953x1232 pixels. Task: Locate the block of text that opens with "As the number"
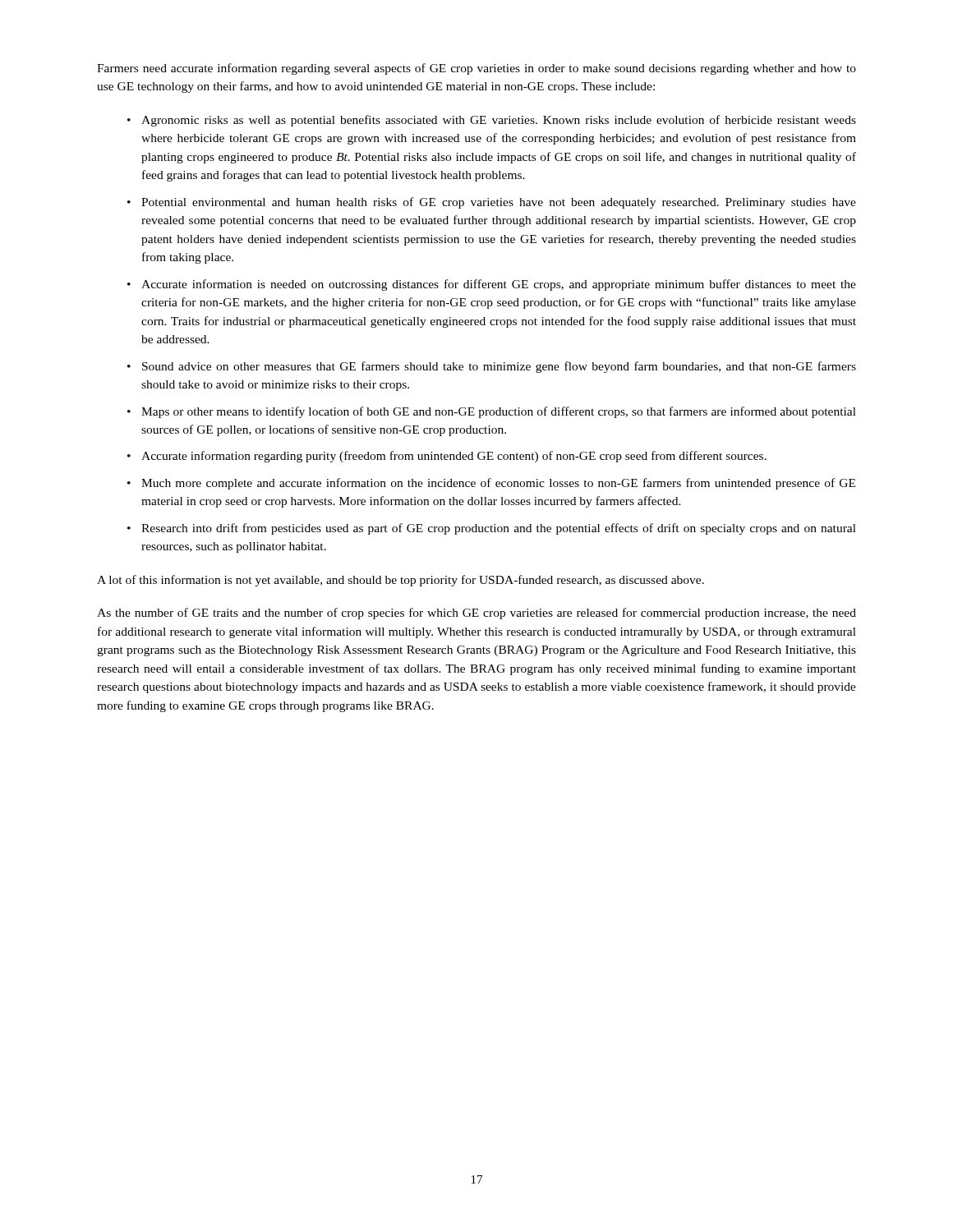point(476,659)
